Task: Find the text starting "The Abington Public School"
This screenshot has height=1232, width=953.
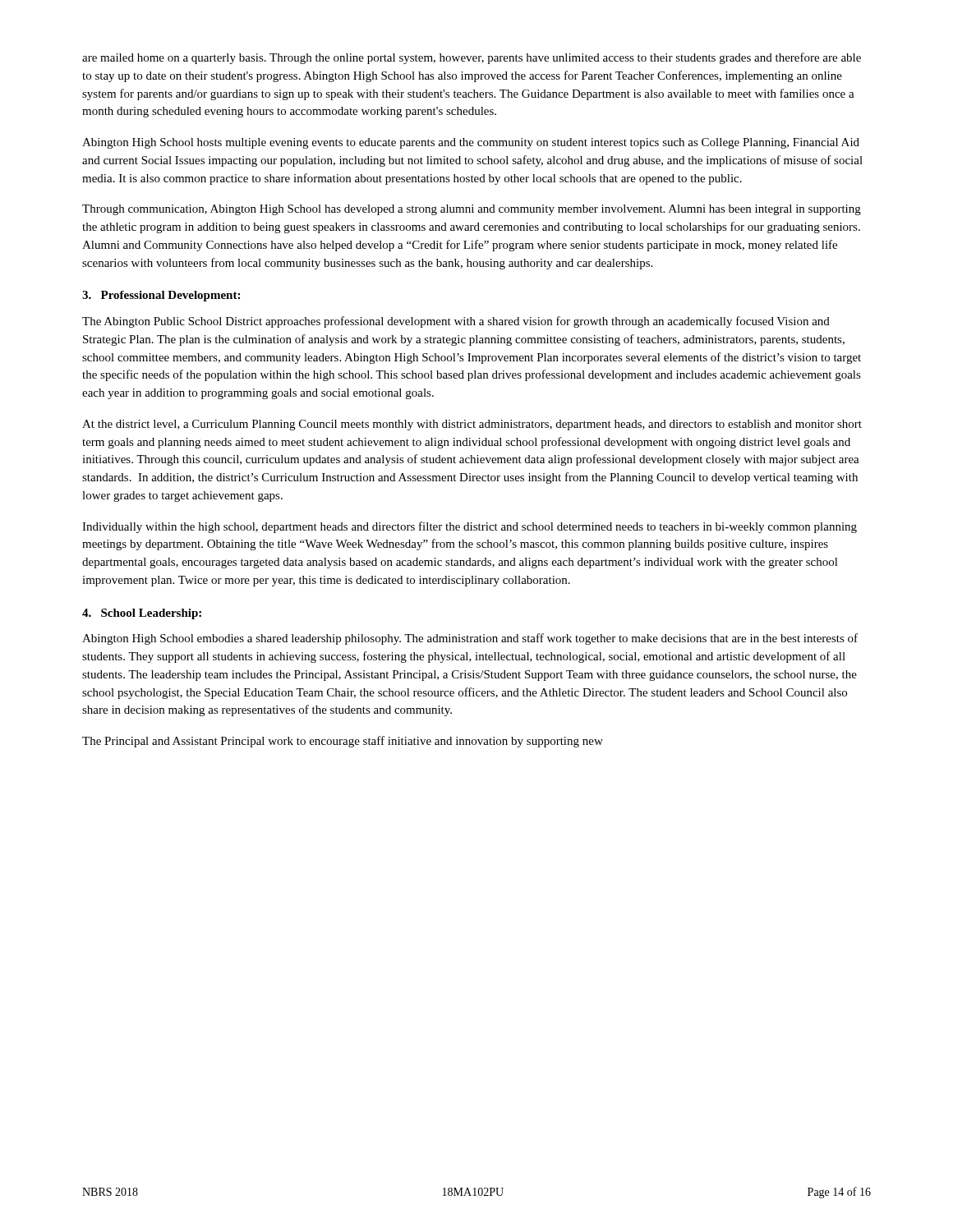Action: (476, 358)
